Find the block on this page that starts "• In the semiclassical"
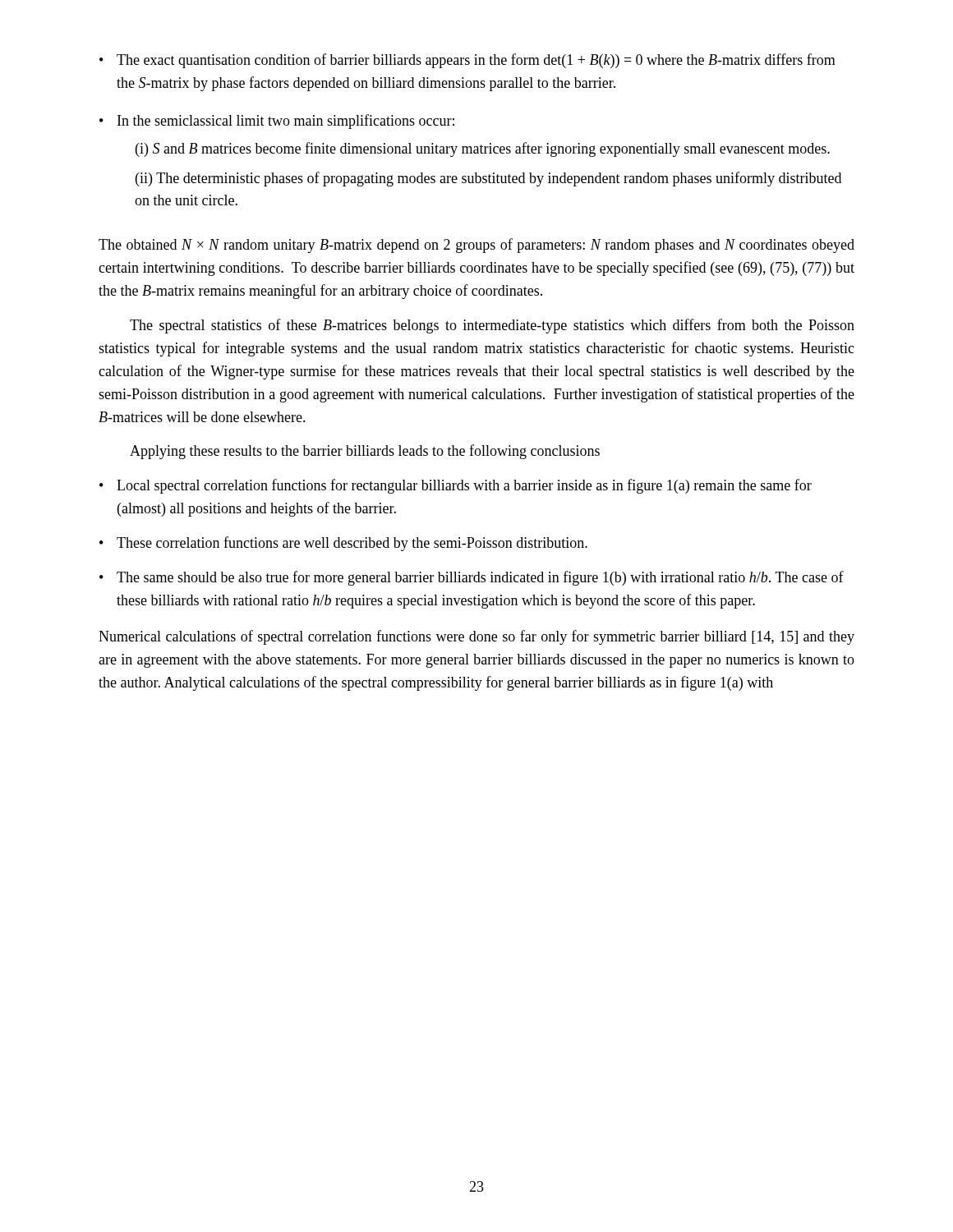 tap(476, 165)
